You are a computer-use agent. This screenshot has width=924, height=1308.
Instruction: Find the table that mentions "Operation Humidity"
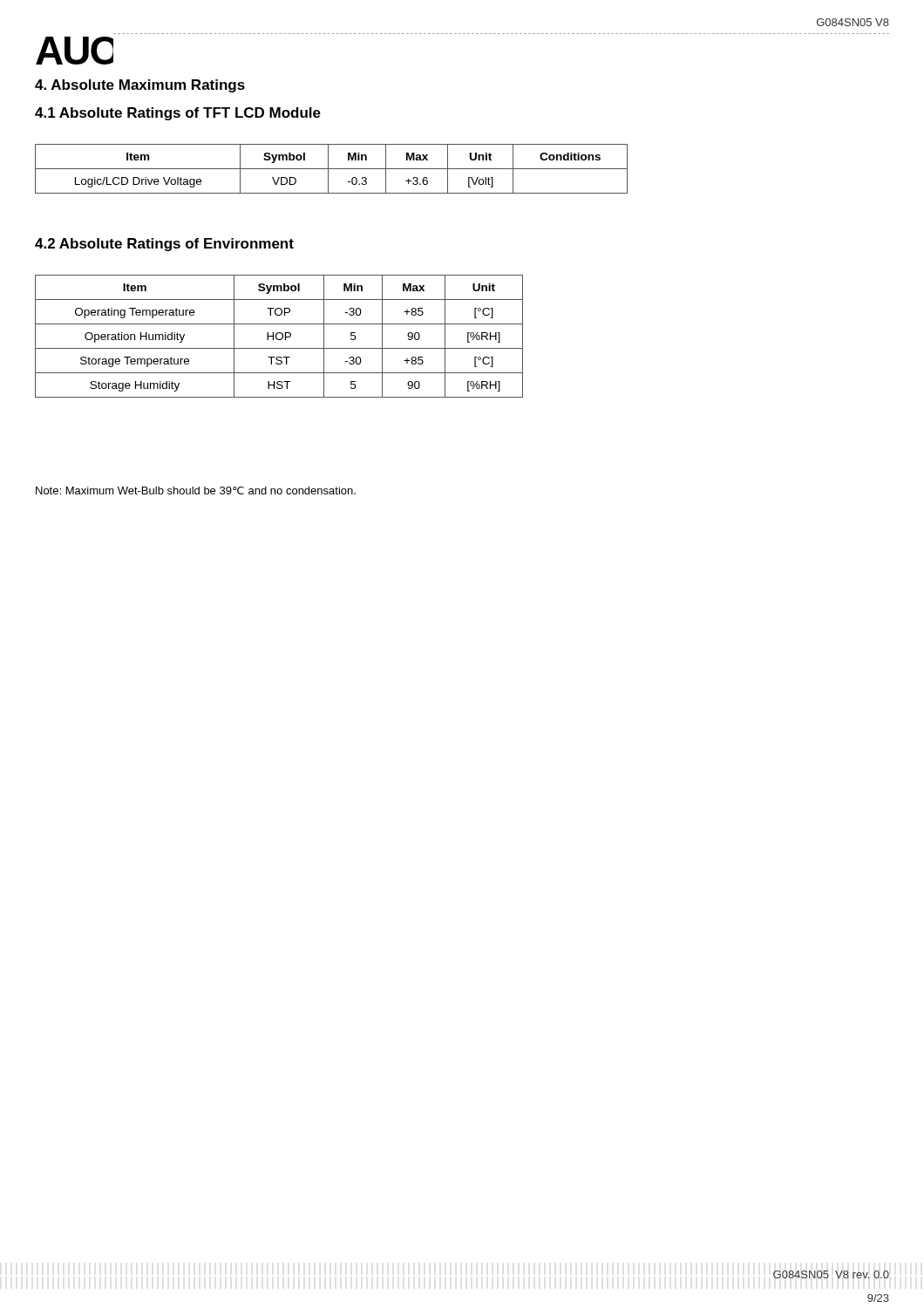click(279, 336)
